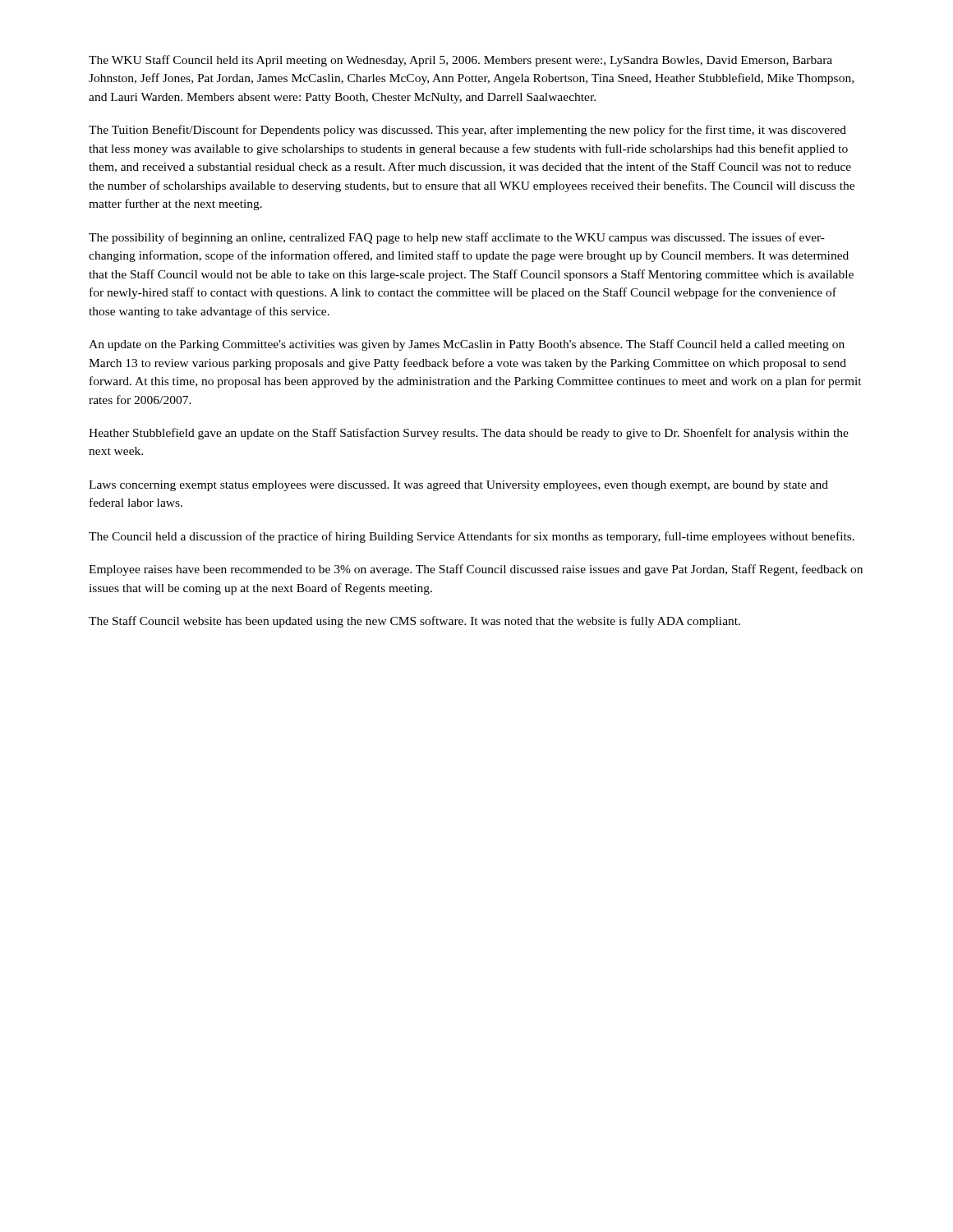Viewport: 953px width, 1232px height.
Task: Locate the passage starting "The possibility of beginning an online, centralized"
Action: pyautogui.click(x=471, y=274)
